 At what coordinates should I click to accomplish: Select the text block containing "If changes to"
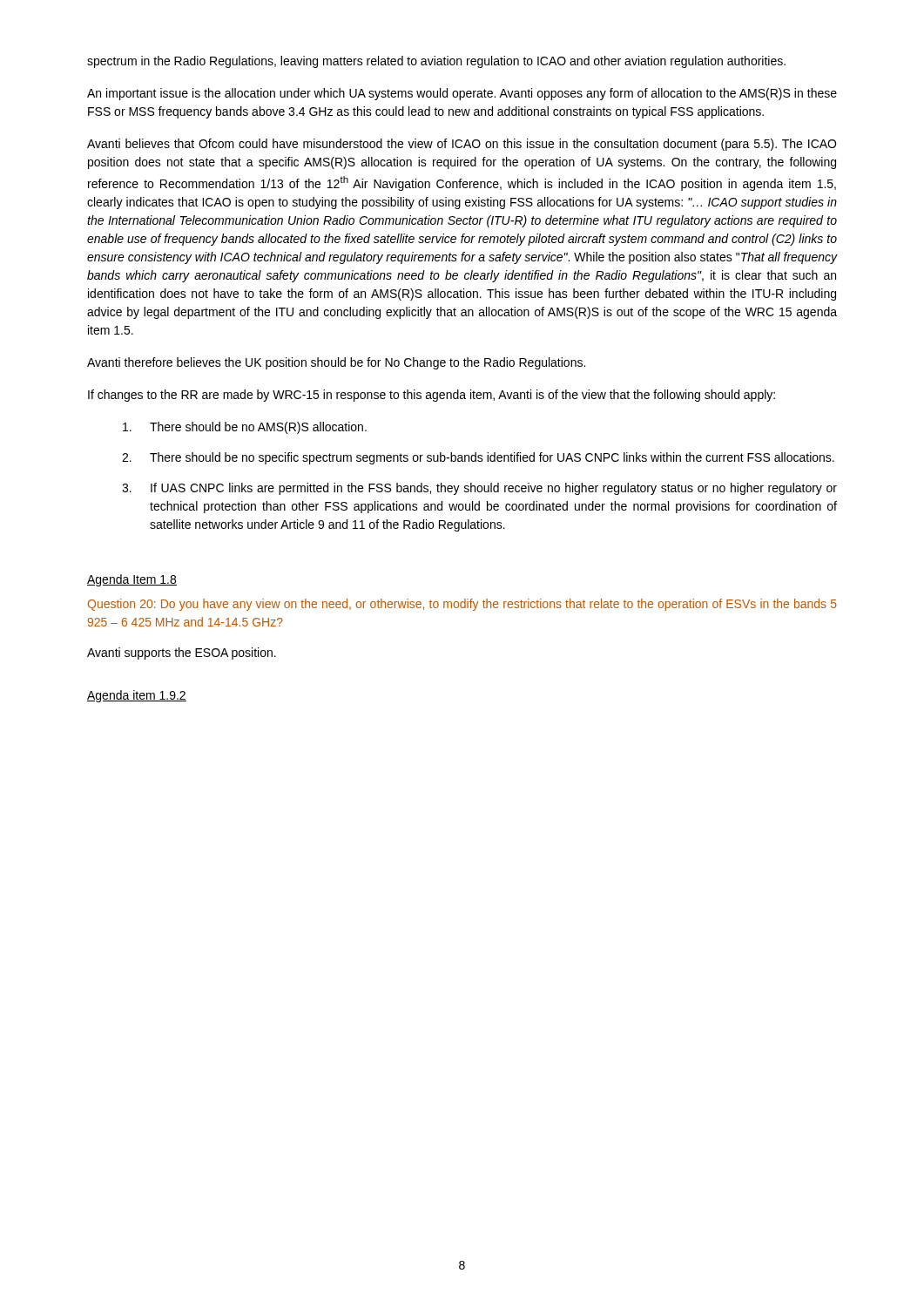click(462, 395)
